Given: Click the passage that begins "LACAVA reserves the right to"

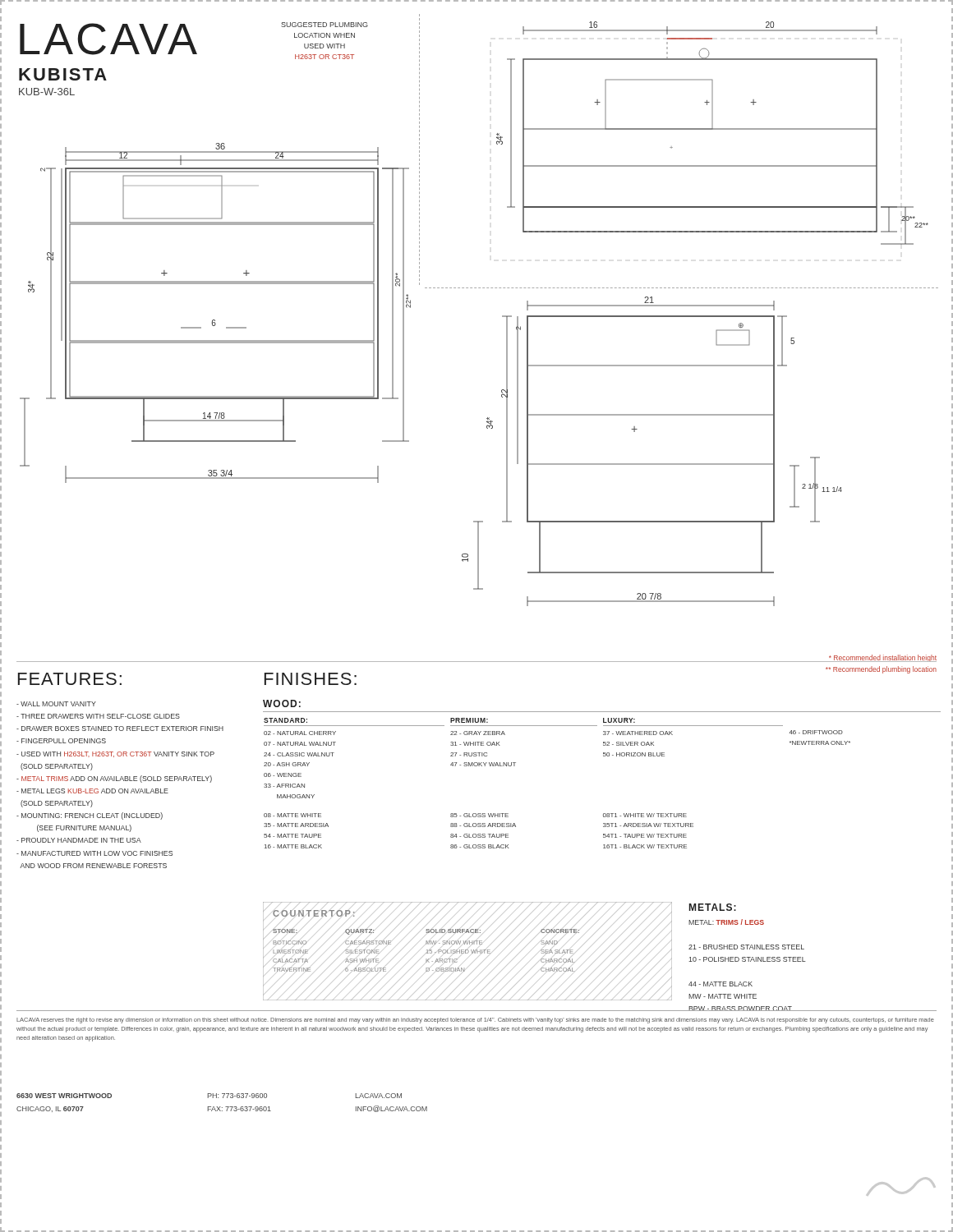Looking at the screenshot, I should [475, 1029].
